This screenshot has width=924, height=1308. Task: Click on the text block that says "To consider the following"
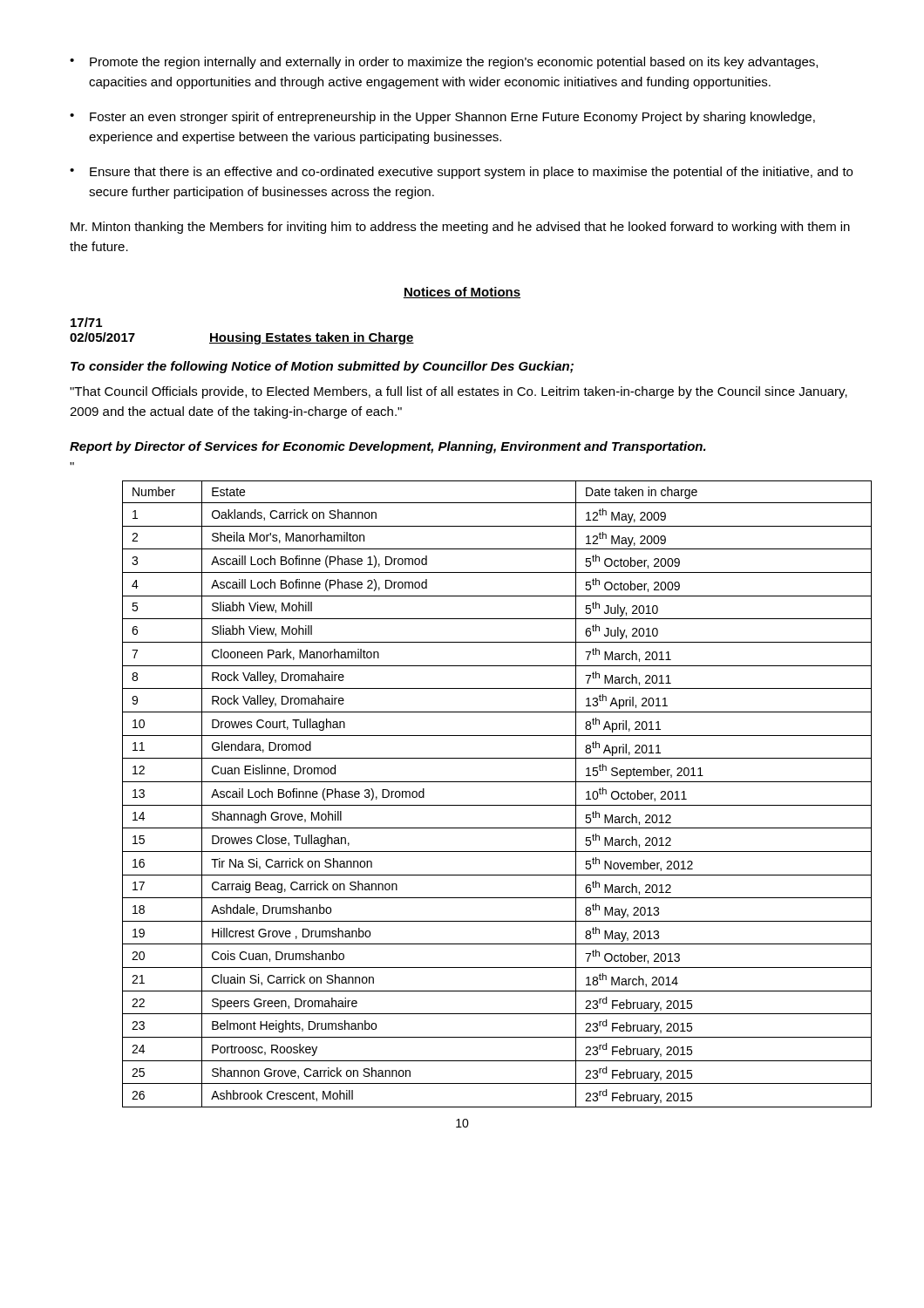click(x=322, y=366)
